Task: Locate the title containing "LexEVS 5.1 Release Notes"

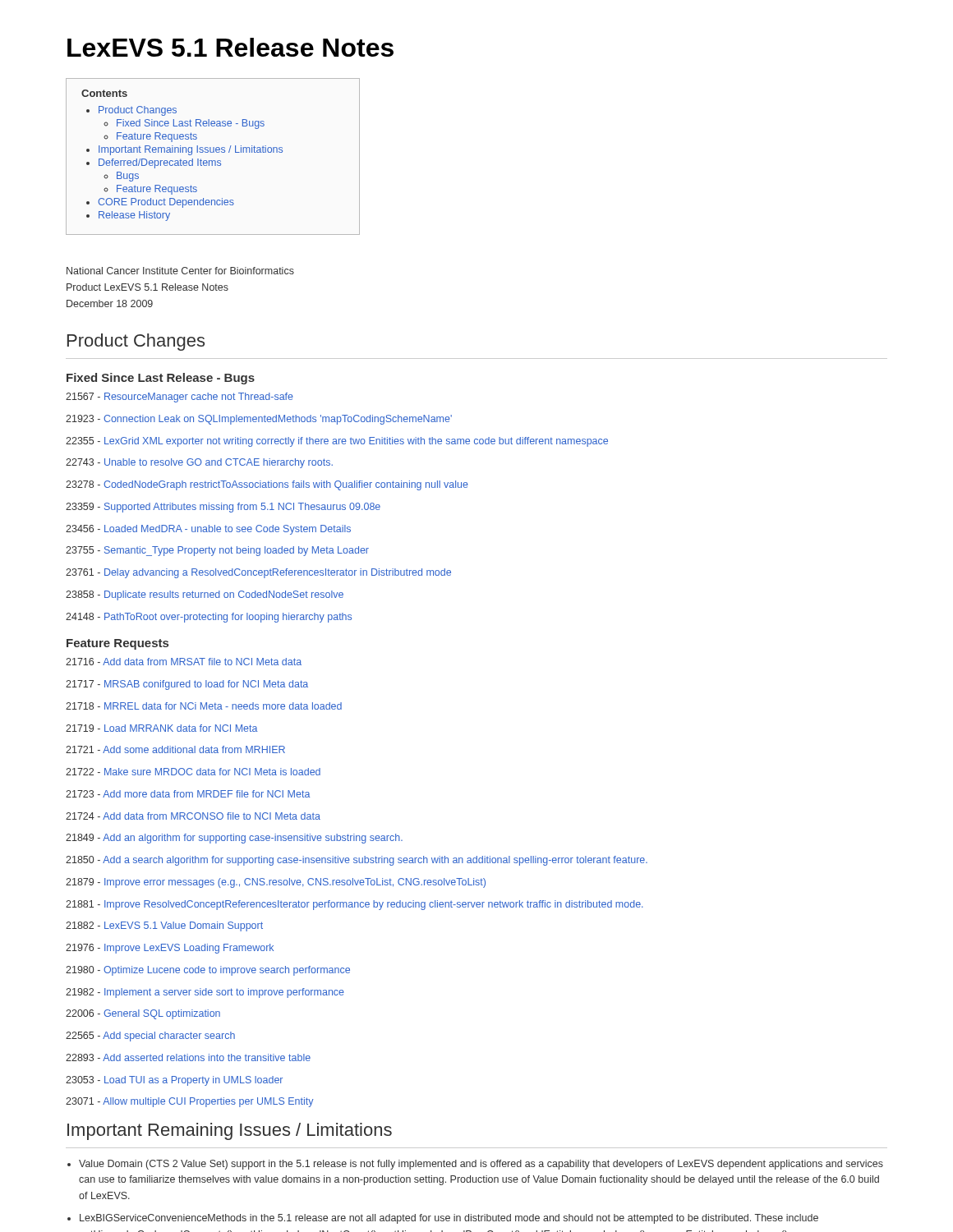Action: [230, 47]
